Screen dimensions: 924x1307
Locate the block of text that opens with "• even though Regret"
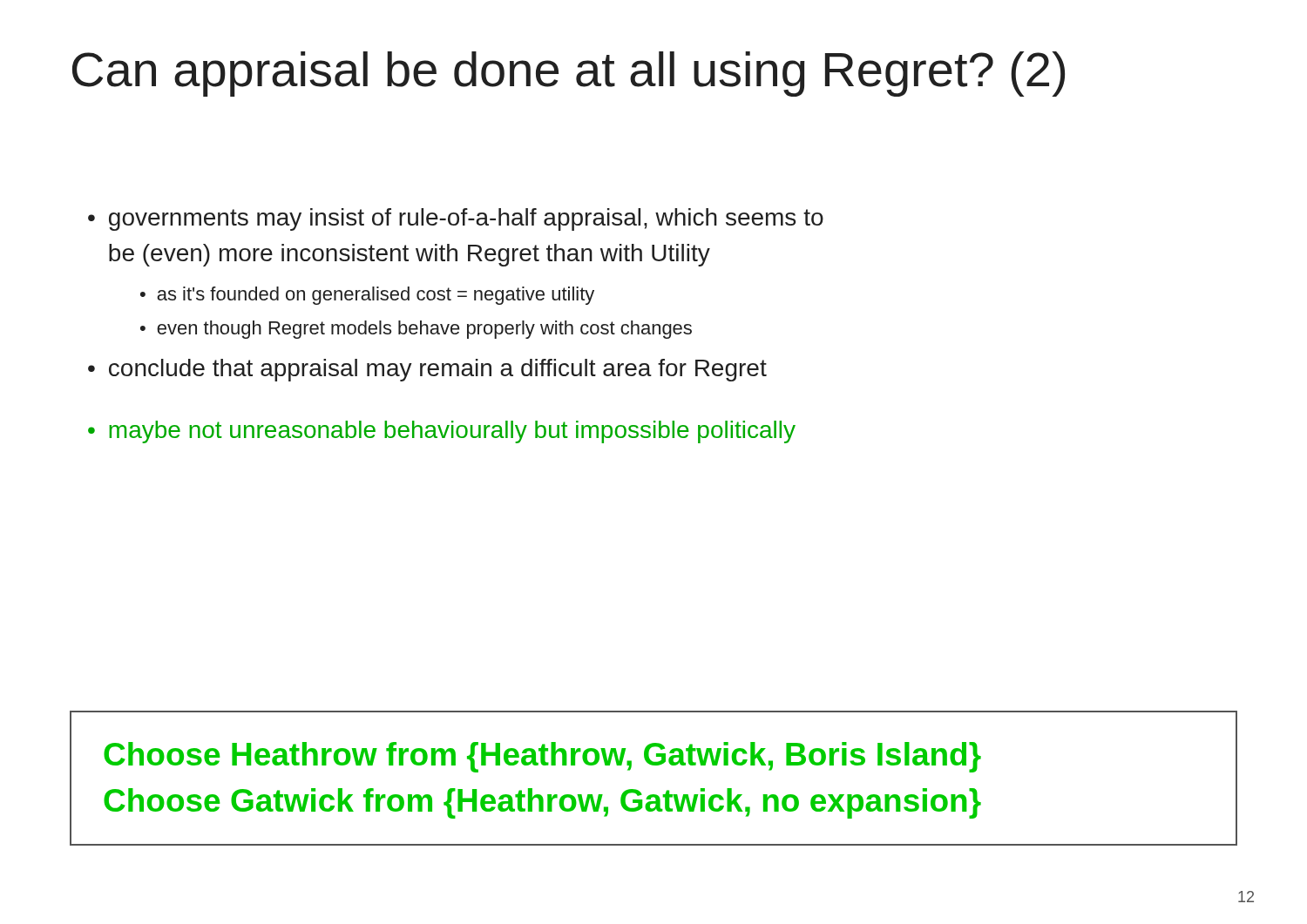tap(416, 328)
